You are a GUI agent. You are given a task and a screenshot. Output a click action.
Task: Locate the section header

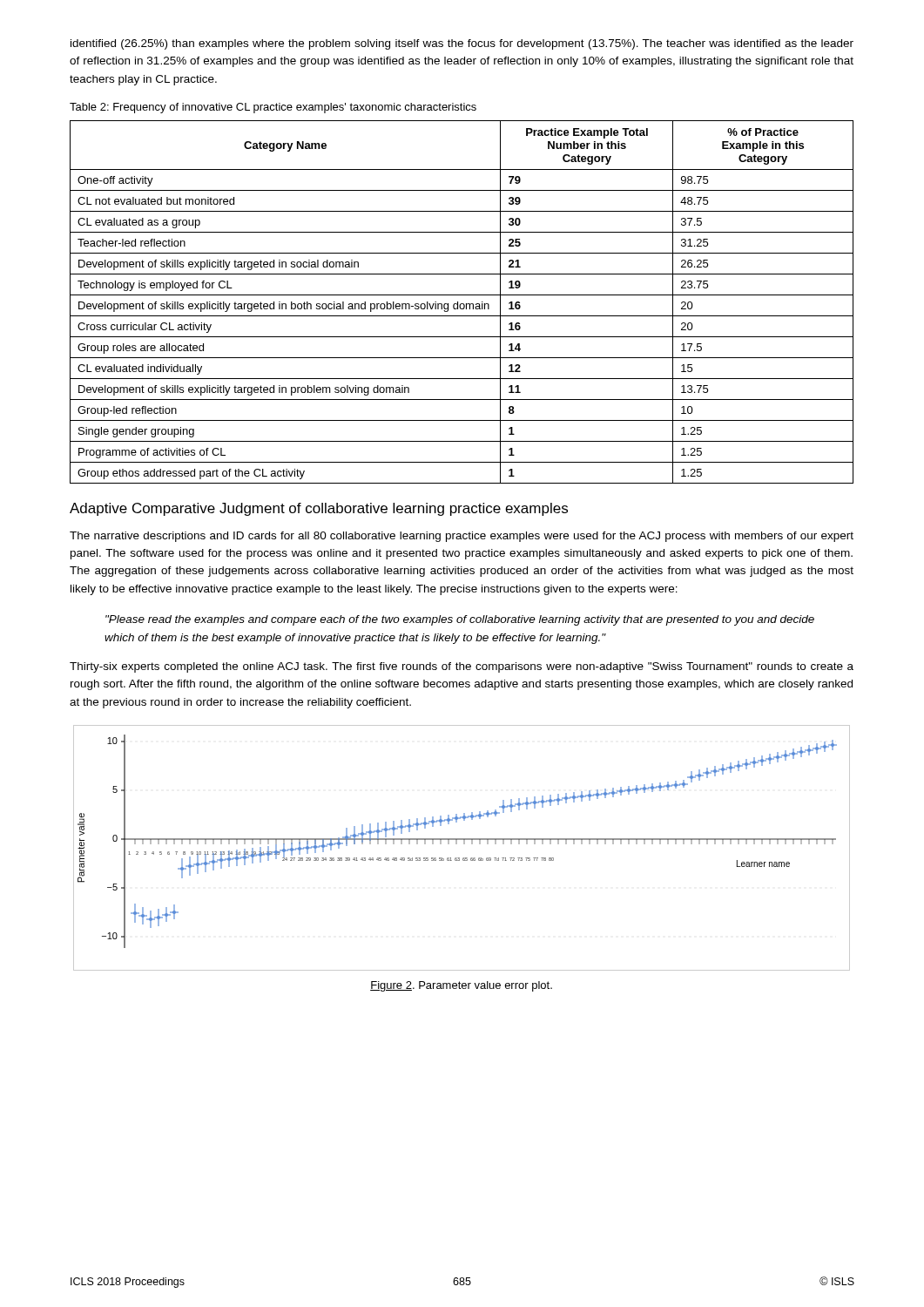(319, 508)
